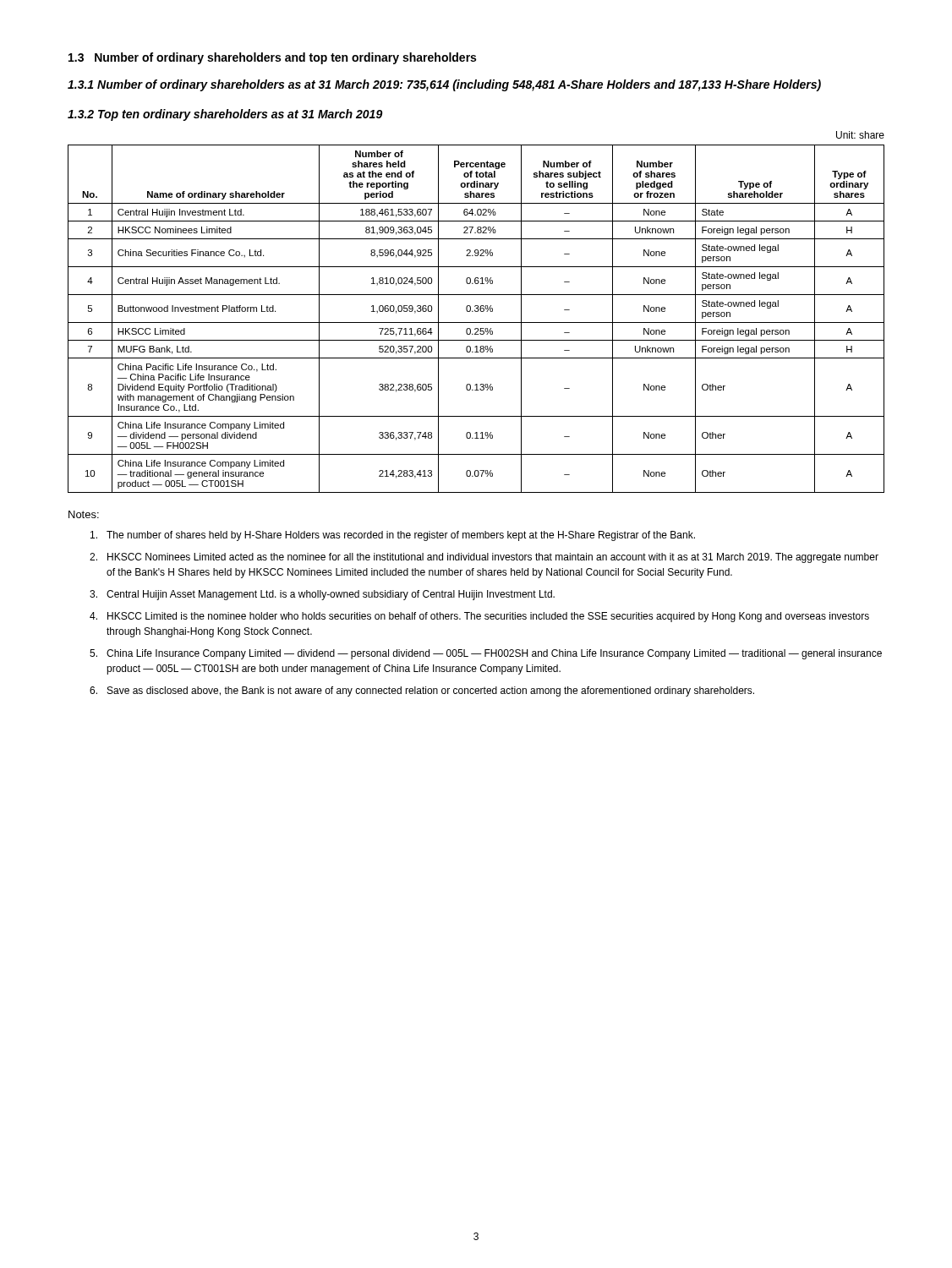The width and height of the screenshot is (952, 1268).
Task: Where is the section header that starts "1.3.1 Number of ordinary shareholders as"?
Action: click(444, 85)
